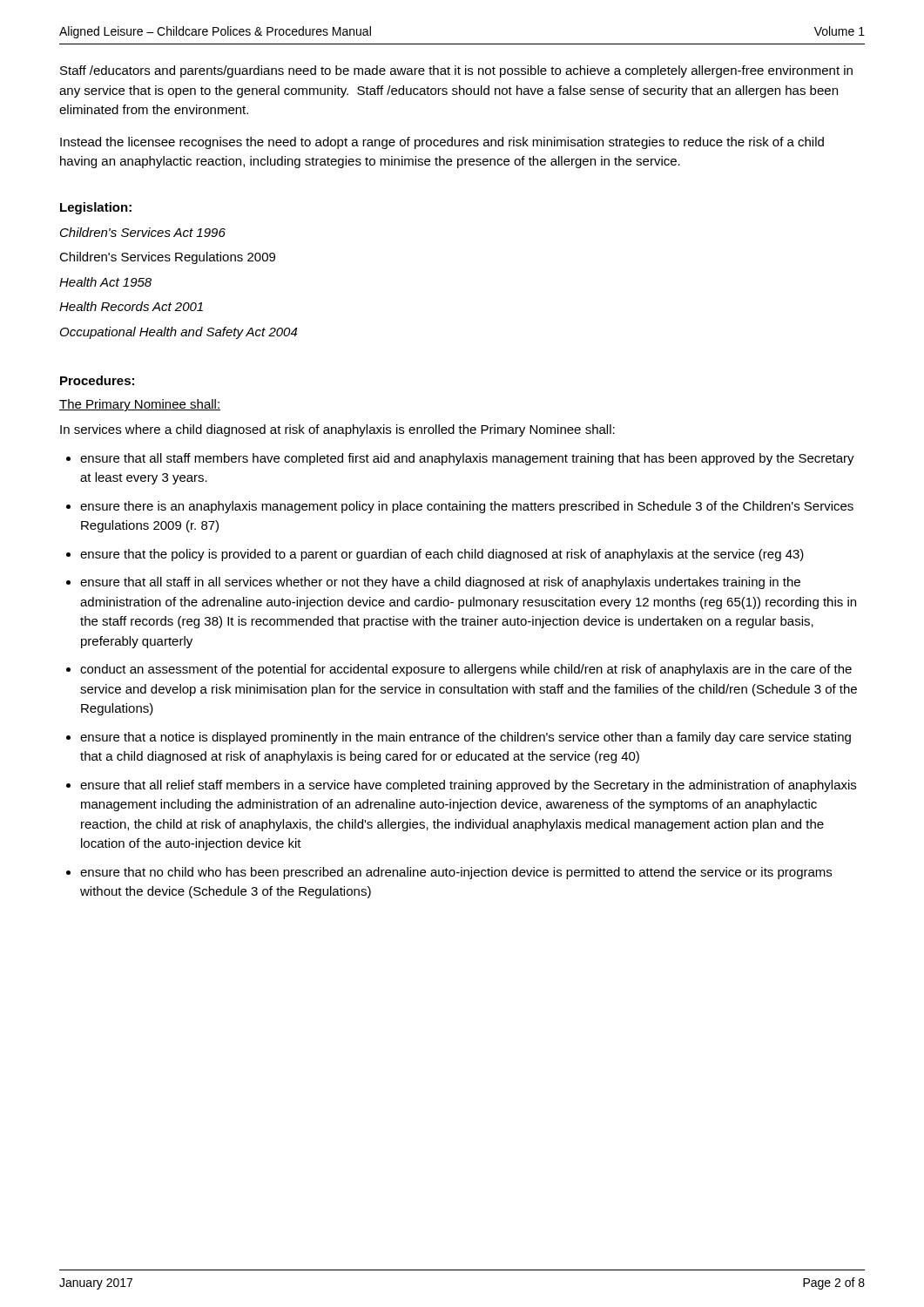This screenshot has height=1307, width=924.
Task: Point to the block starting "ensure that all staff members"
Action: [x=467, y=467]
